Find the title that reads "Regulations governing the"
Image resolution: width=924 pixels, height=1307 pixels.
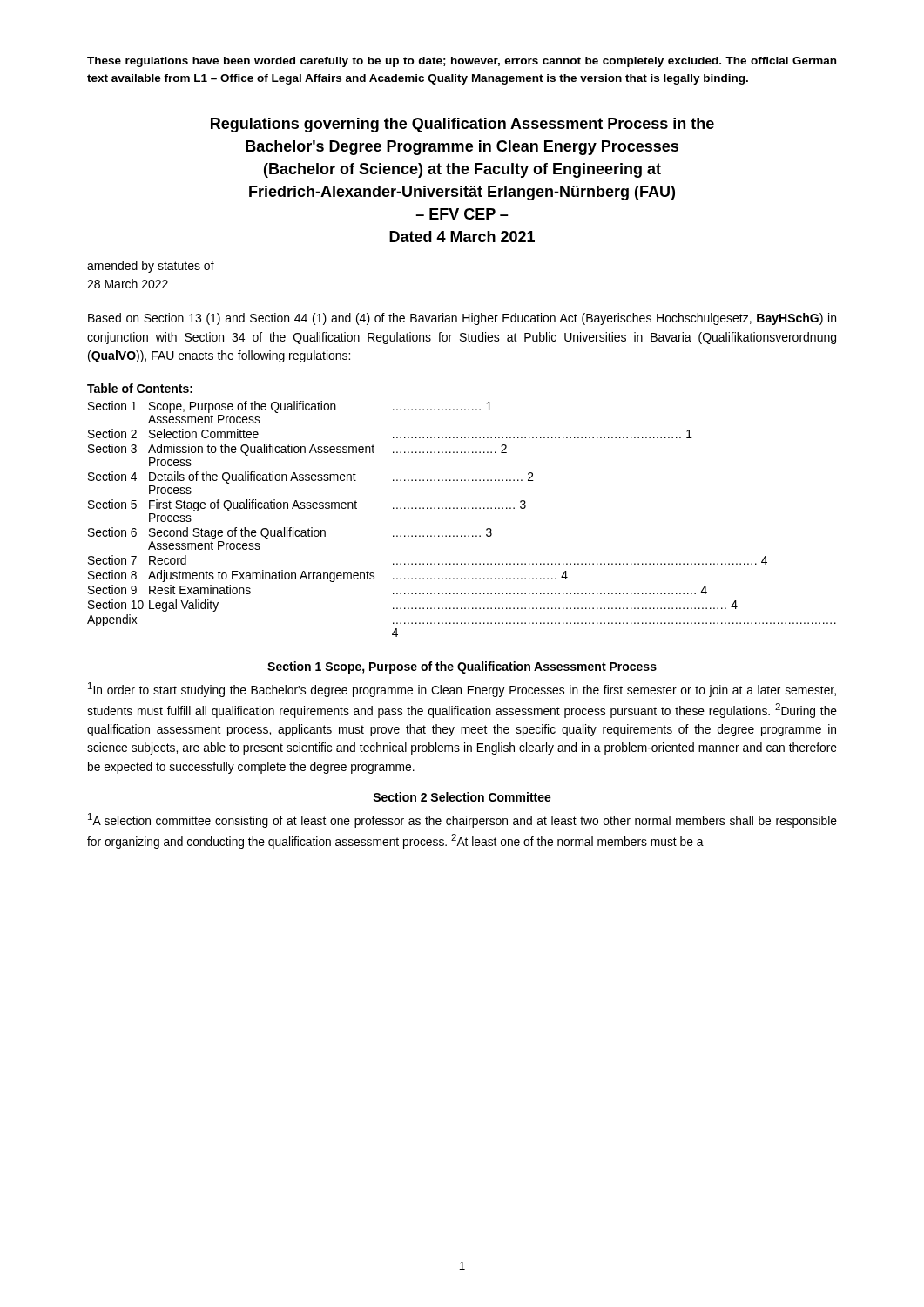(x=462, y=180)
